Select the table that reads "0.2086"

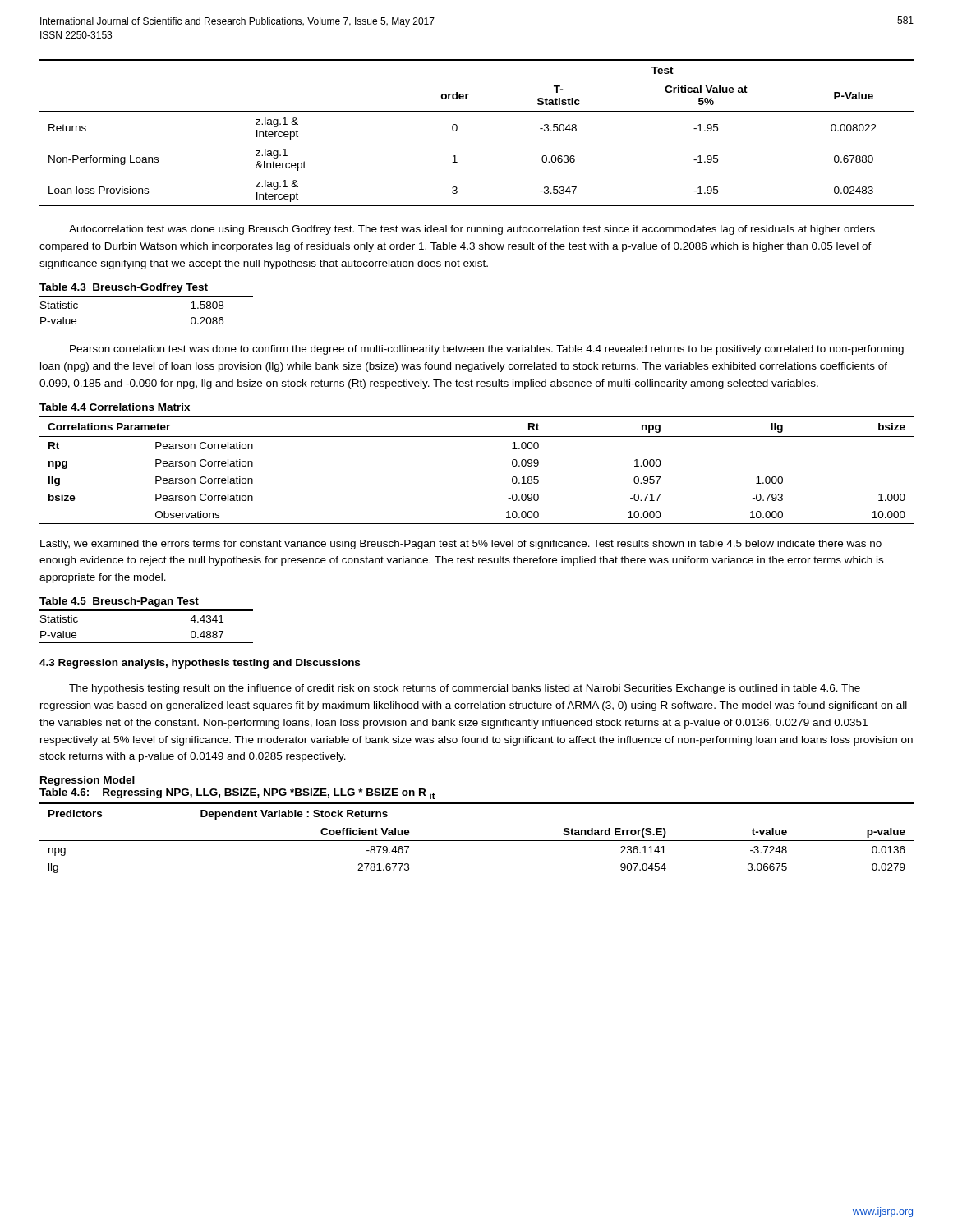[x=476, y=312]
